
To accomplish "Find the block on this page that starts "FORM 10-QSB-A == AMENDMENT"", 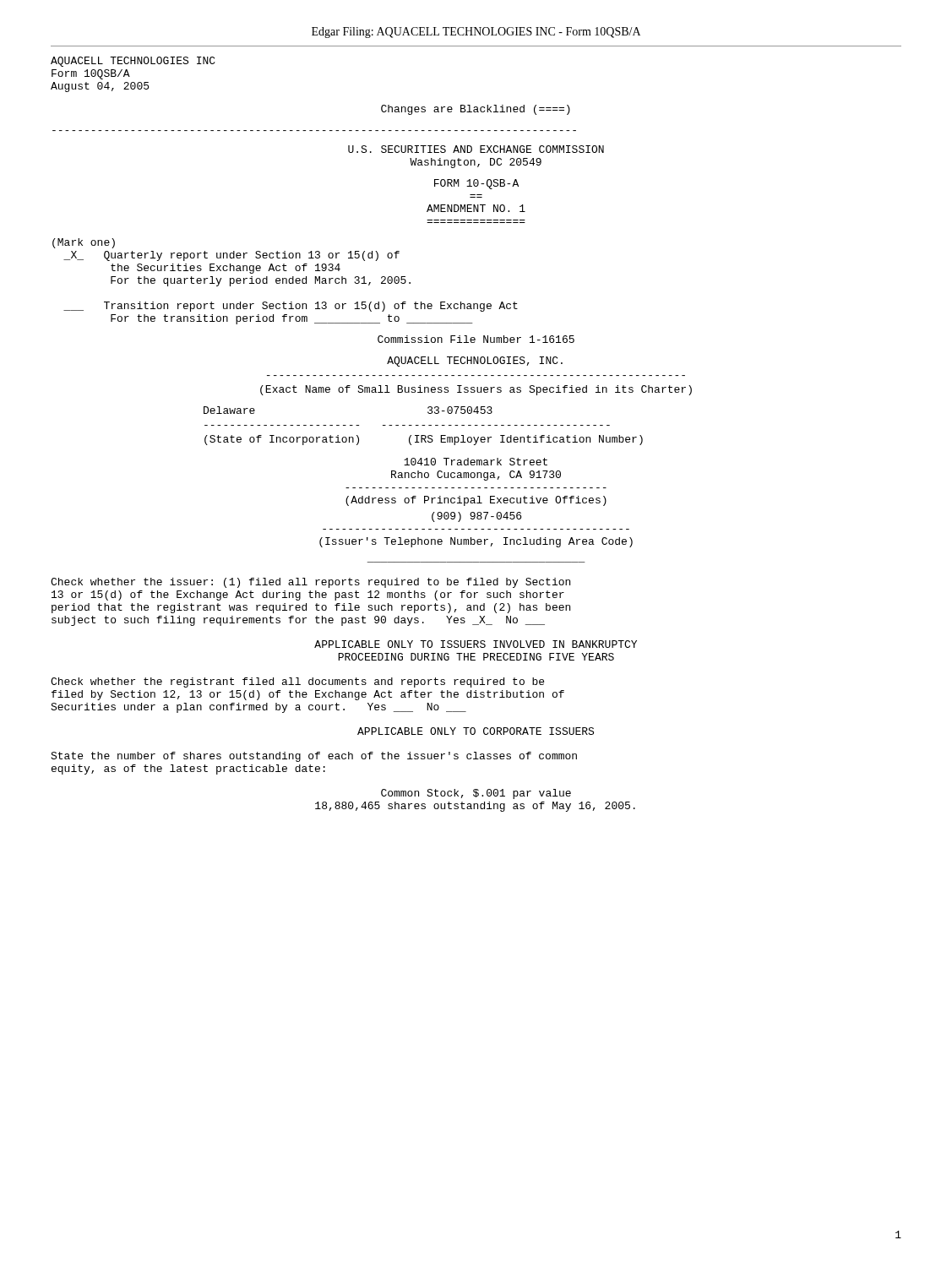I will coord(476,203).
